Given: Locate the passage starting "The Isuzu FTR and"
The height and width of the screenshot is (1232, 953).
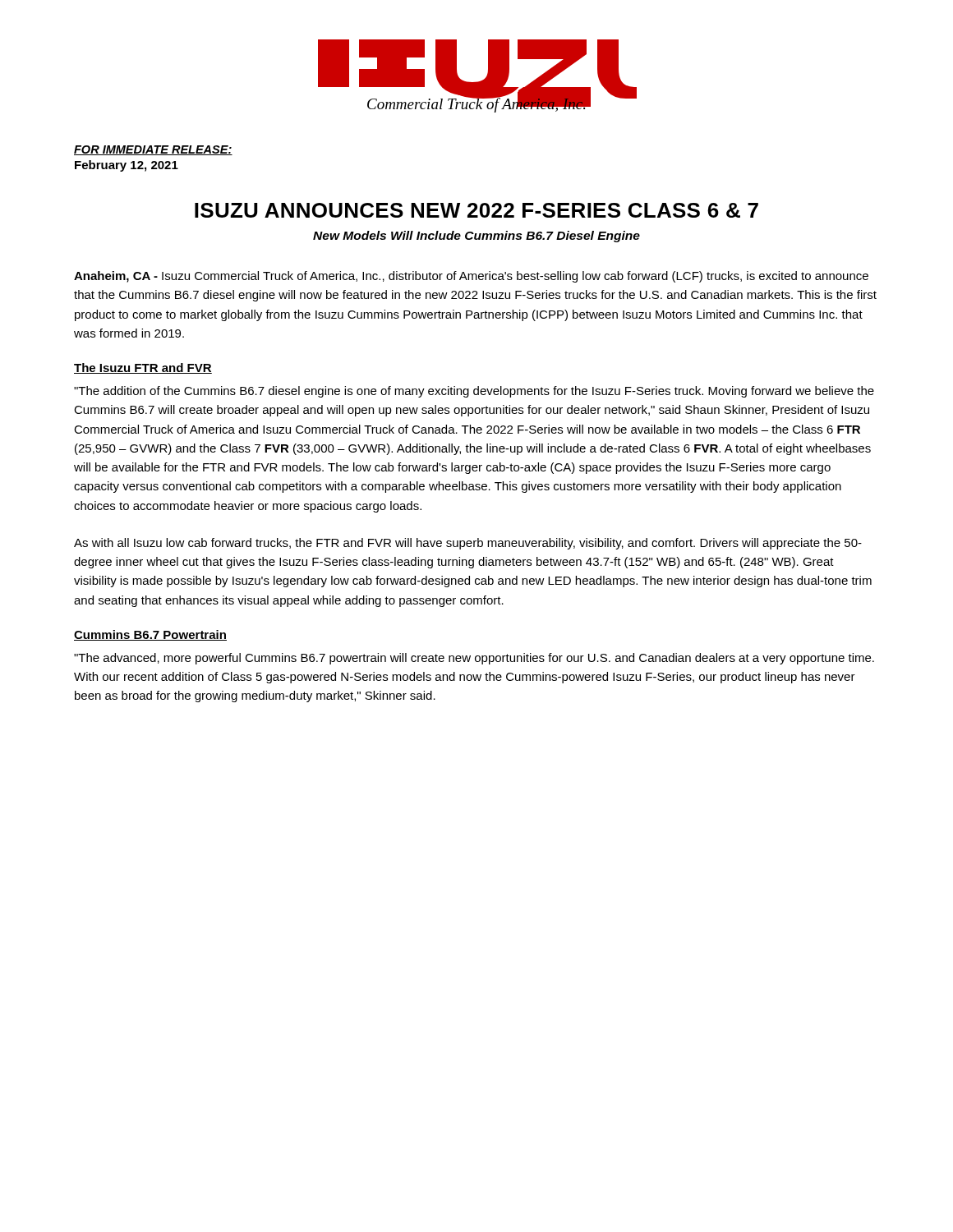Looking at the screenshot, I should click(143, 368).
